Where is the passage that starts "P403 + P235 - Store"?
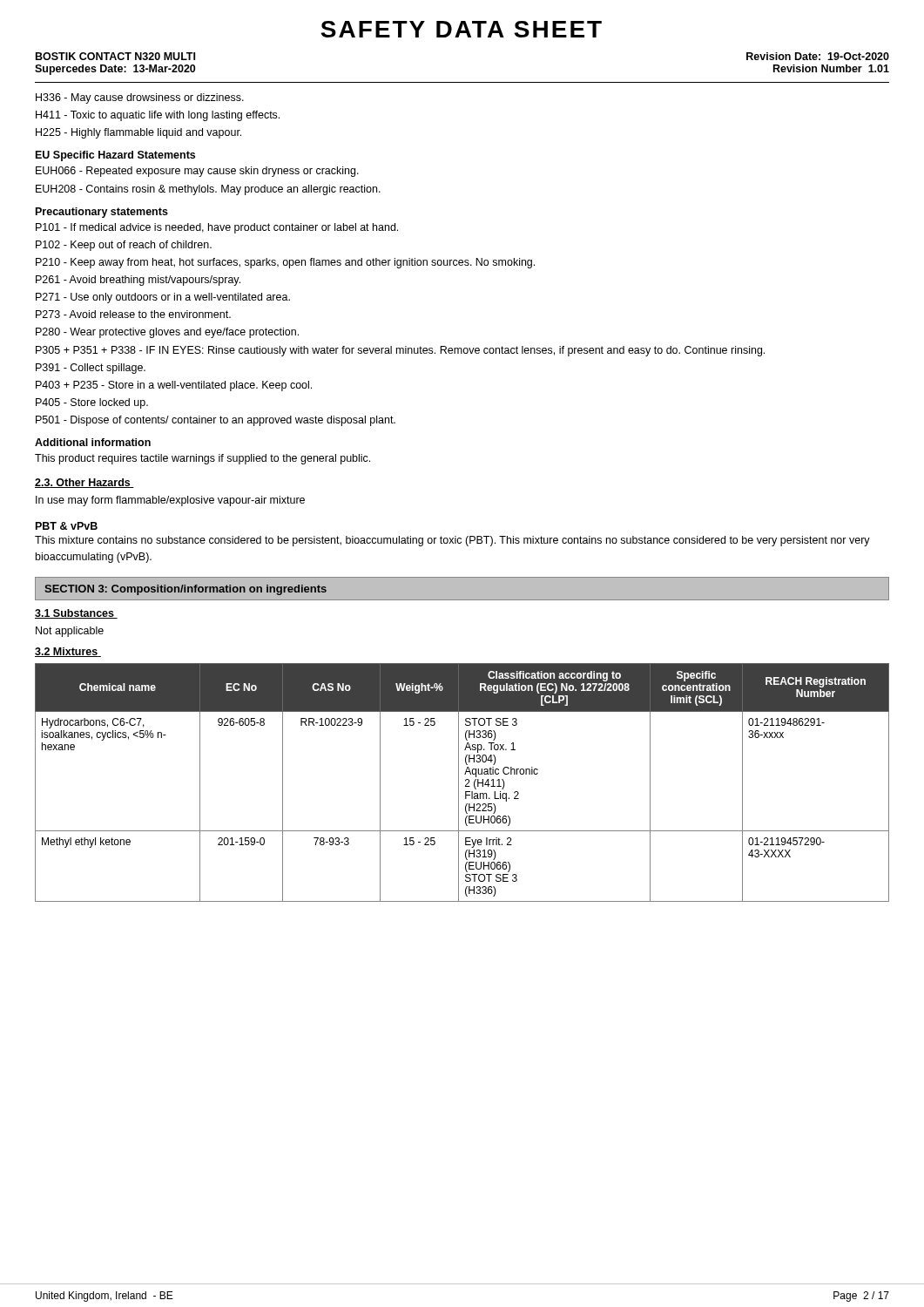The width and height of the screenshot is (924, 1307). (174, 385)
